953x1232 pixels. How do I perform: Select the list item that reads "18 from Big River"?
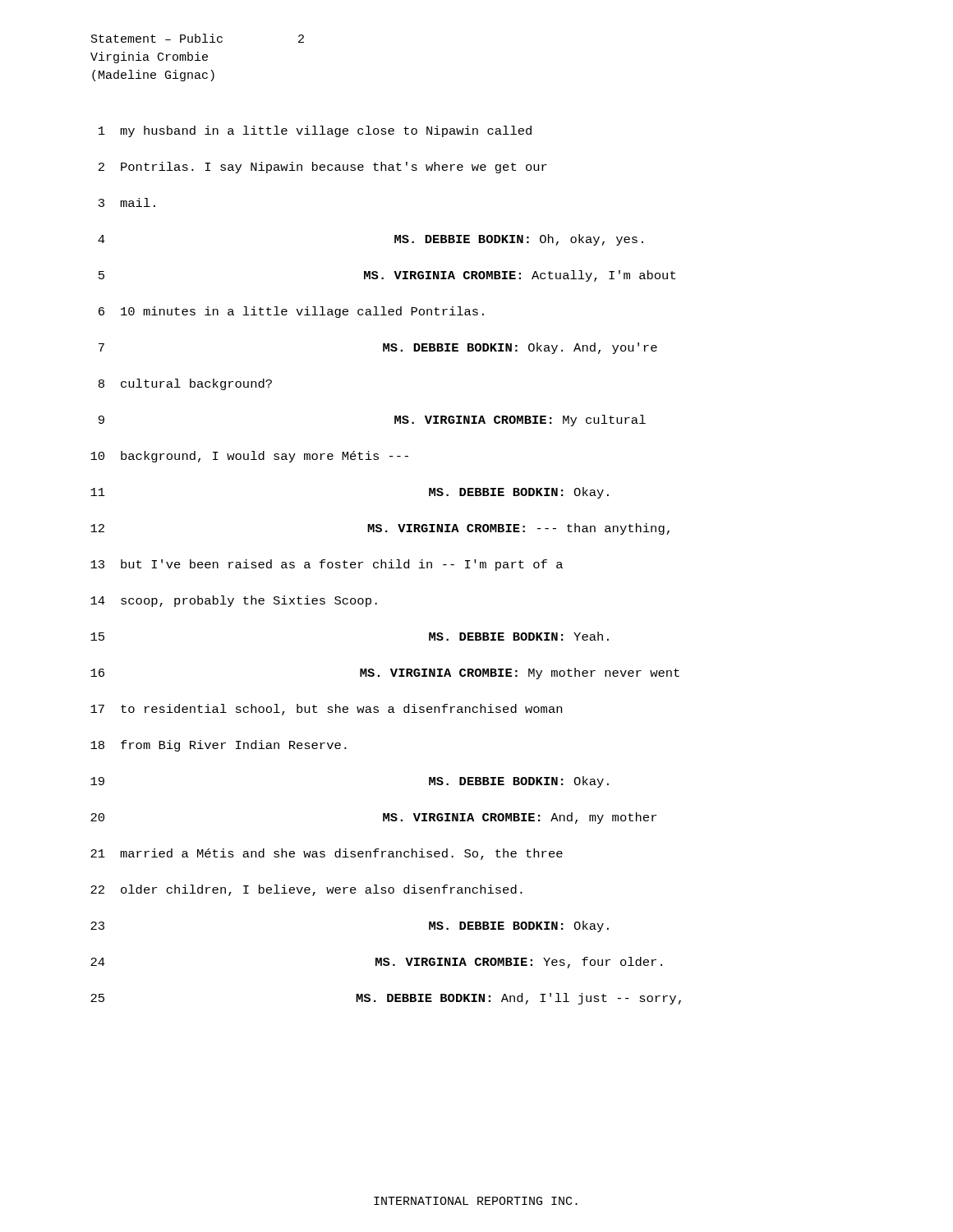pyautogui.click(x=199, y=746)
